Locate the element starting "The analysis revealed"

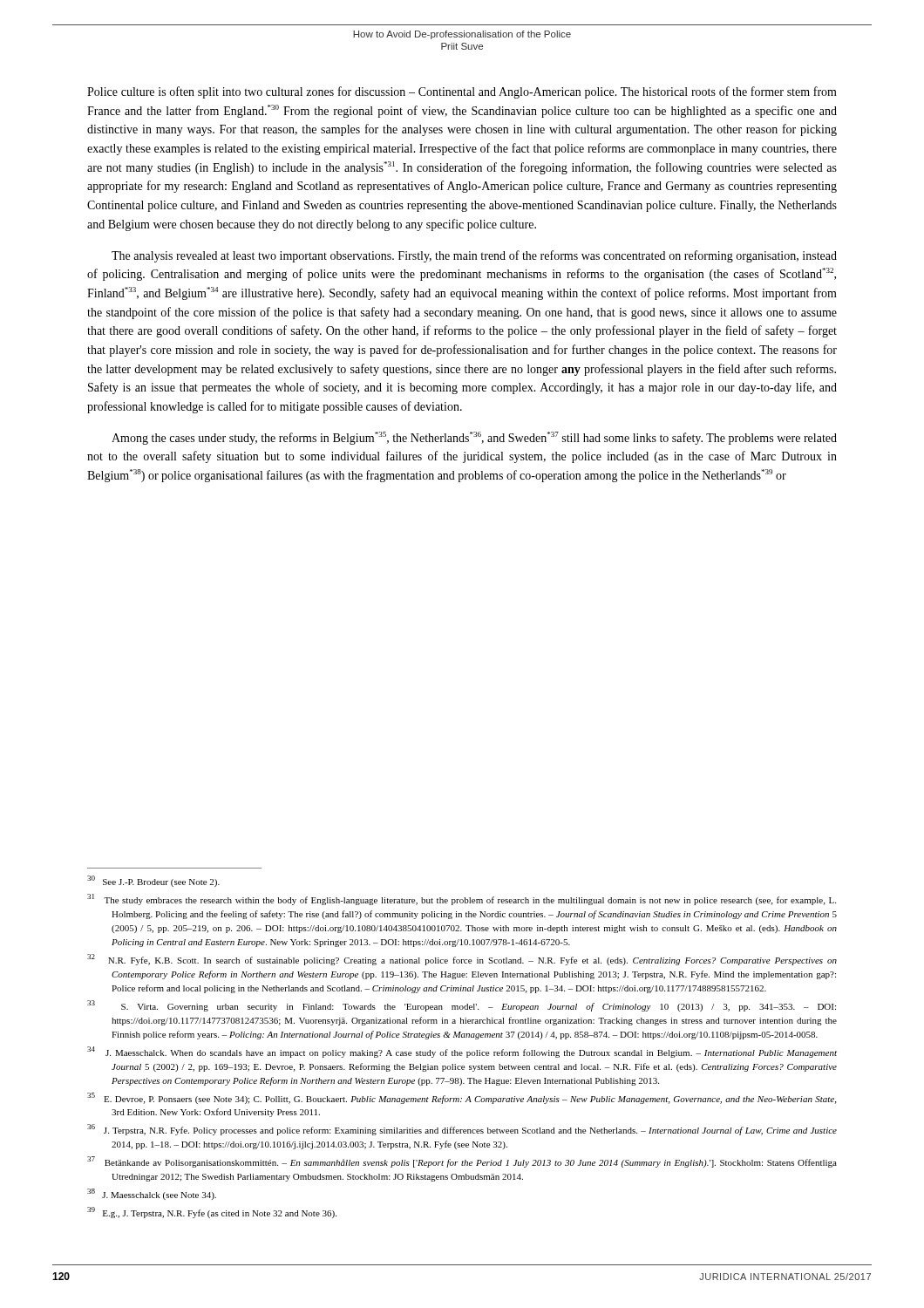tap(462, 331)
